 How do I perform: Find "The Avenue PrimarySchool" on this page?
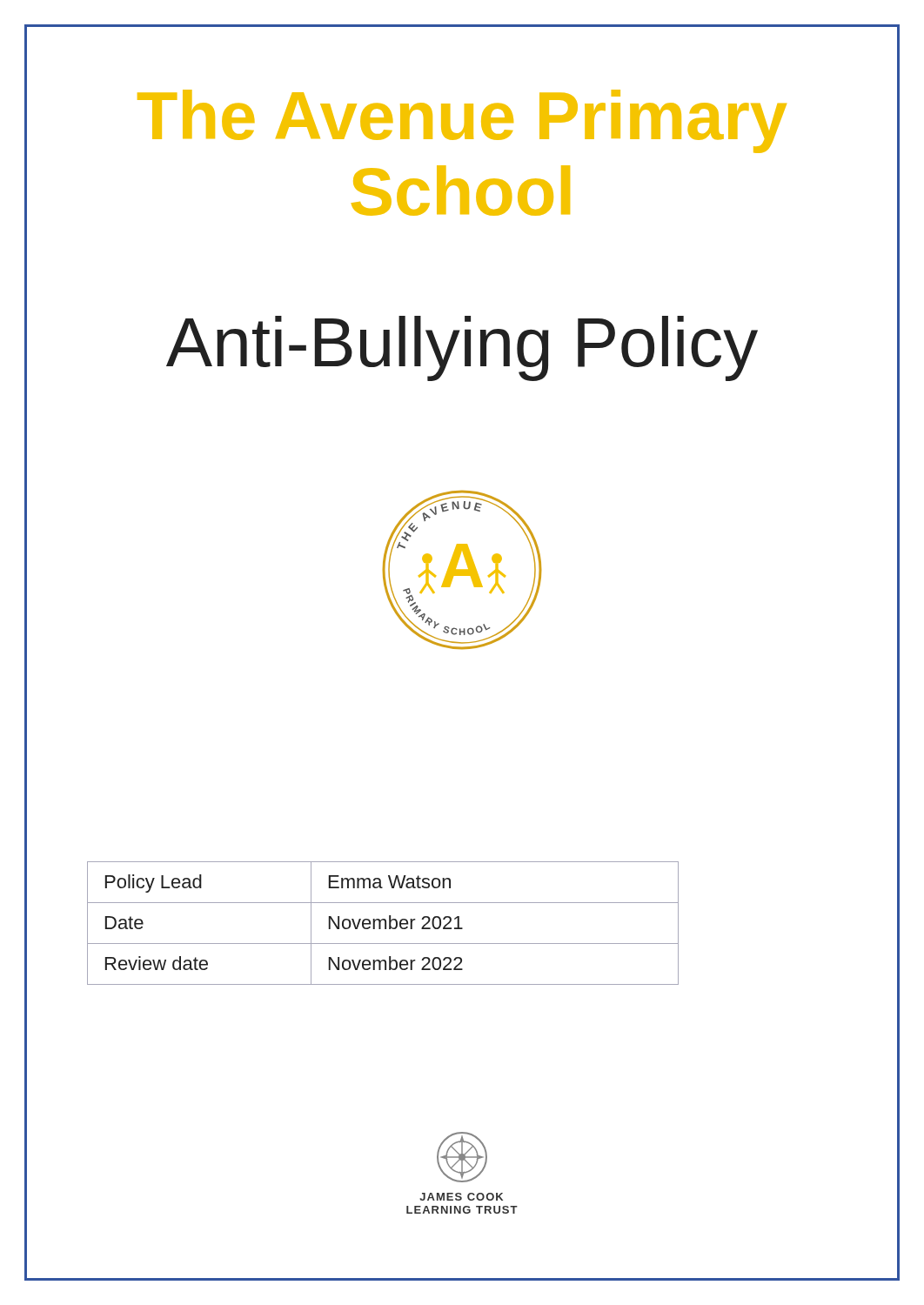click(x=462, y=154)
